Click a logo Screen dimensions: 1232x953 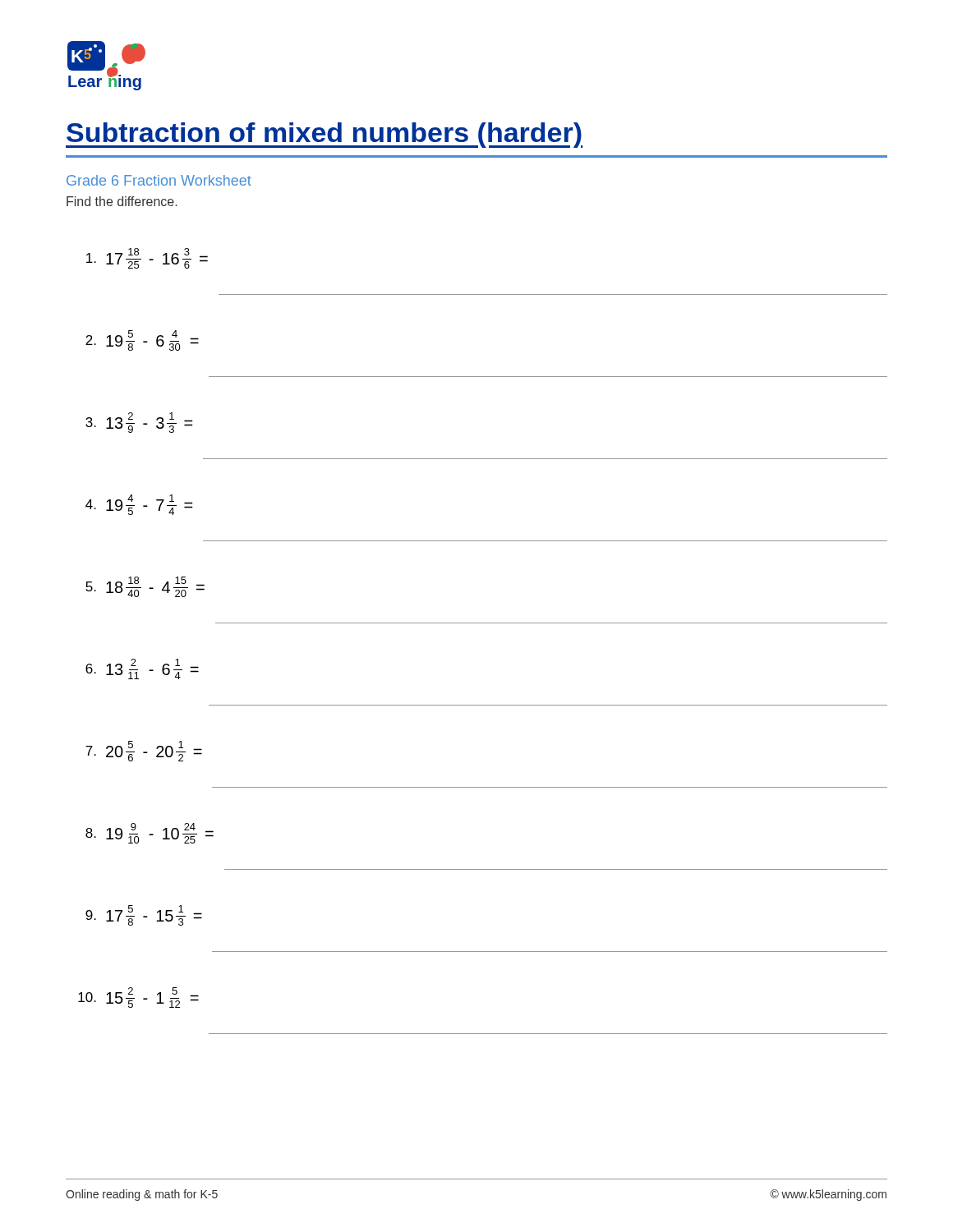click(476, 71)
